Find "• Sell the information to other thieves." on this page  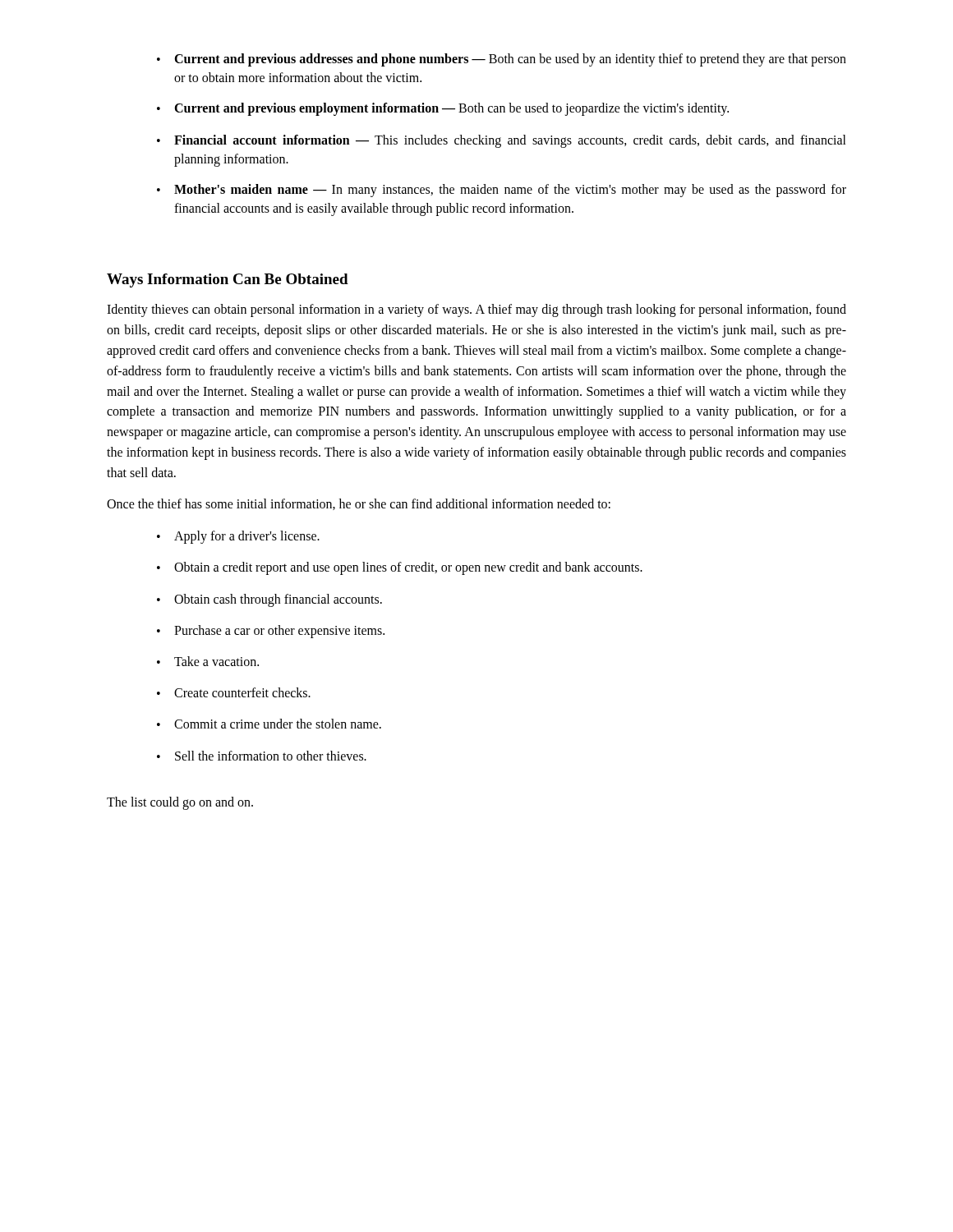262,756
